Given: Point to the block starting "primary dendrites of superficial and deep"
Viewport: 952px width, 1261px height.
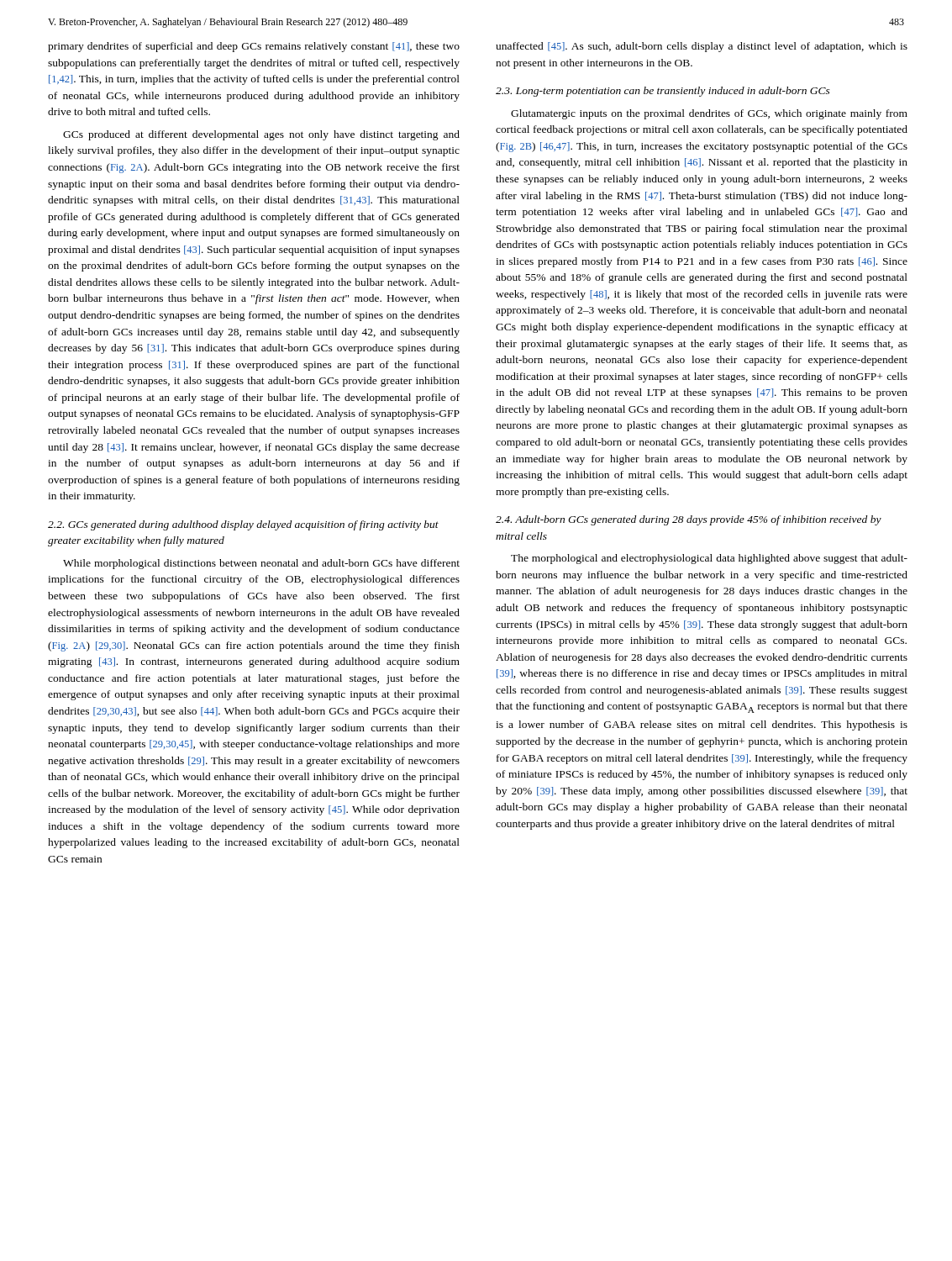Looking at the screenshot, I should click(254, 79).
